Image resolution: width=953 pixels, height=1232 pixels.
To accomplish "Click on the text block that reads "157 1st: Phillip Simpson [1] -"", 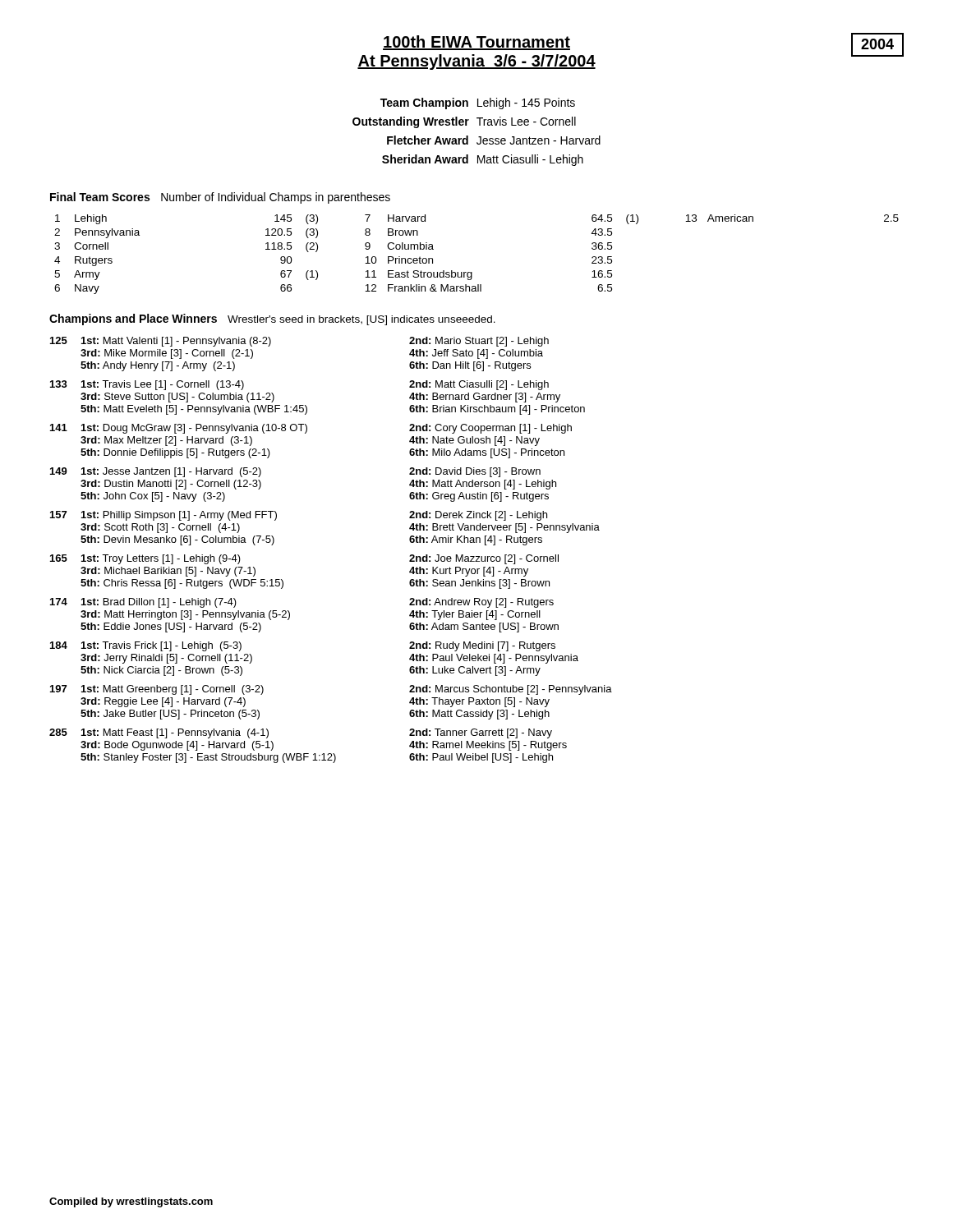I will pos(184,515).
